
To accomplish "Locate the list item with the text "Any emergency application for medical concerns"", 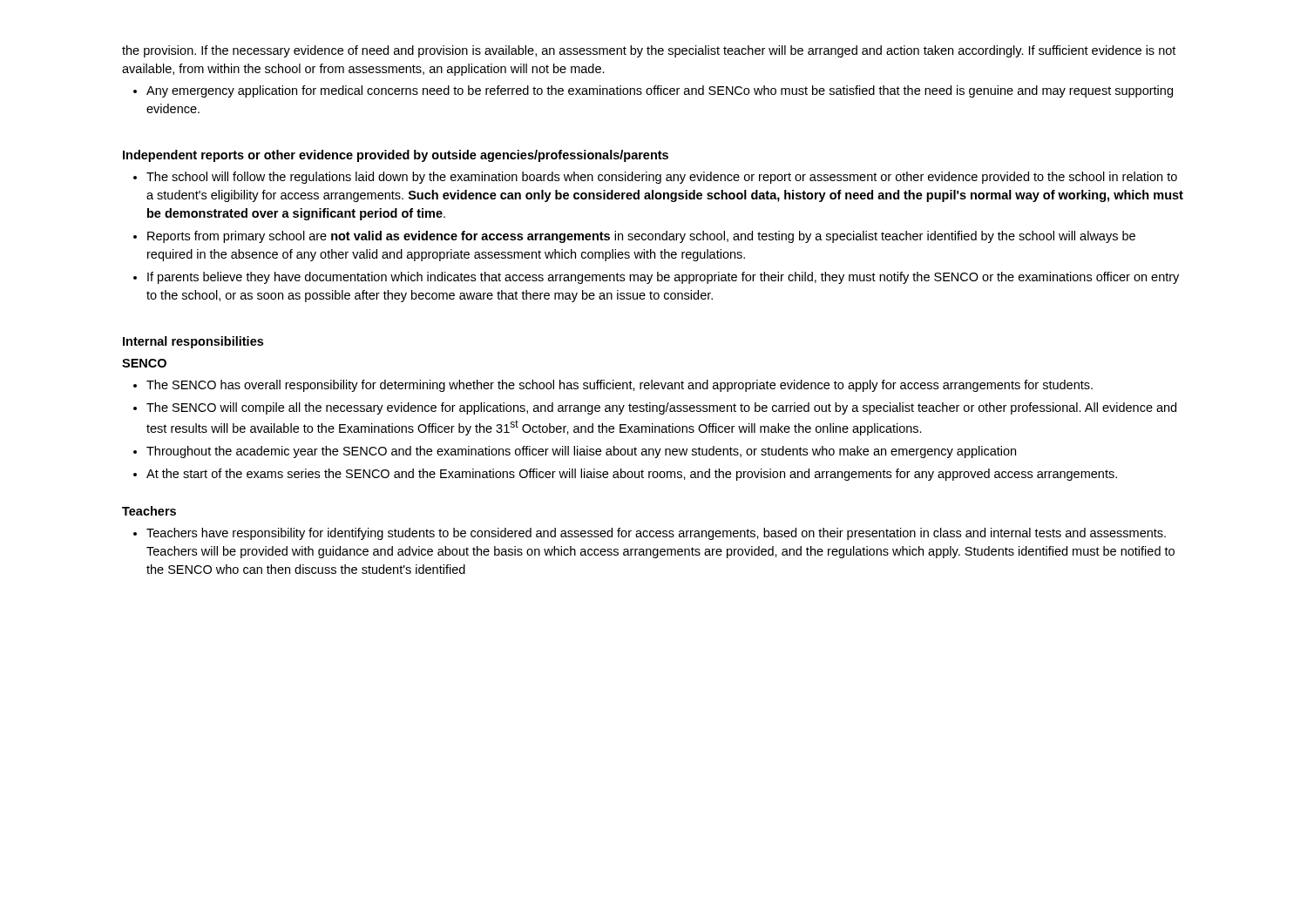I will (666, 100).
